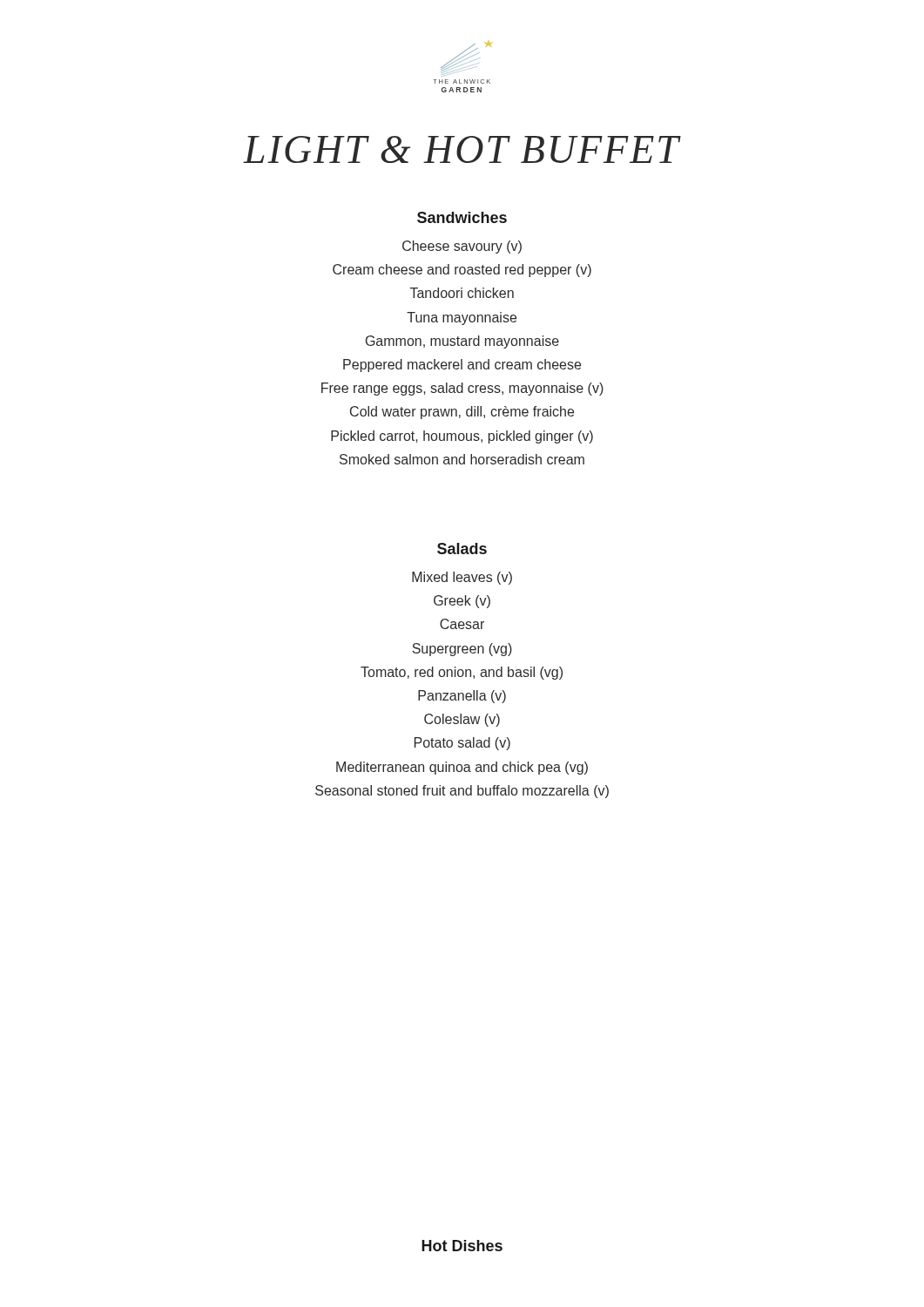Screen dimensions: 1307x924
Task: Point to the passage starting "Peppered mackerel and cream cheese"
Action: 462,365
